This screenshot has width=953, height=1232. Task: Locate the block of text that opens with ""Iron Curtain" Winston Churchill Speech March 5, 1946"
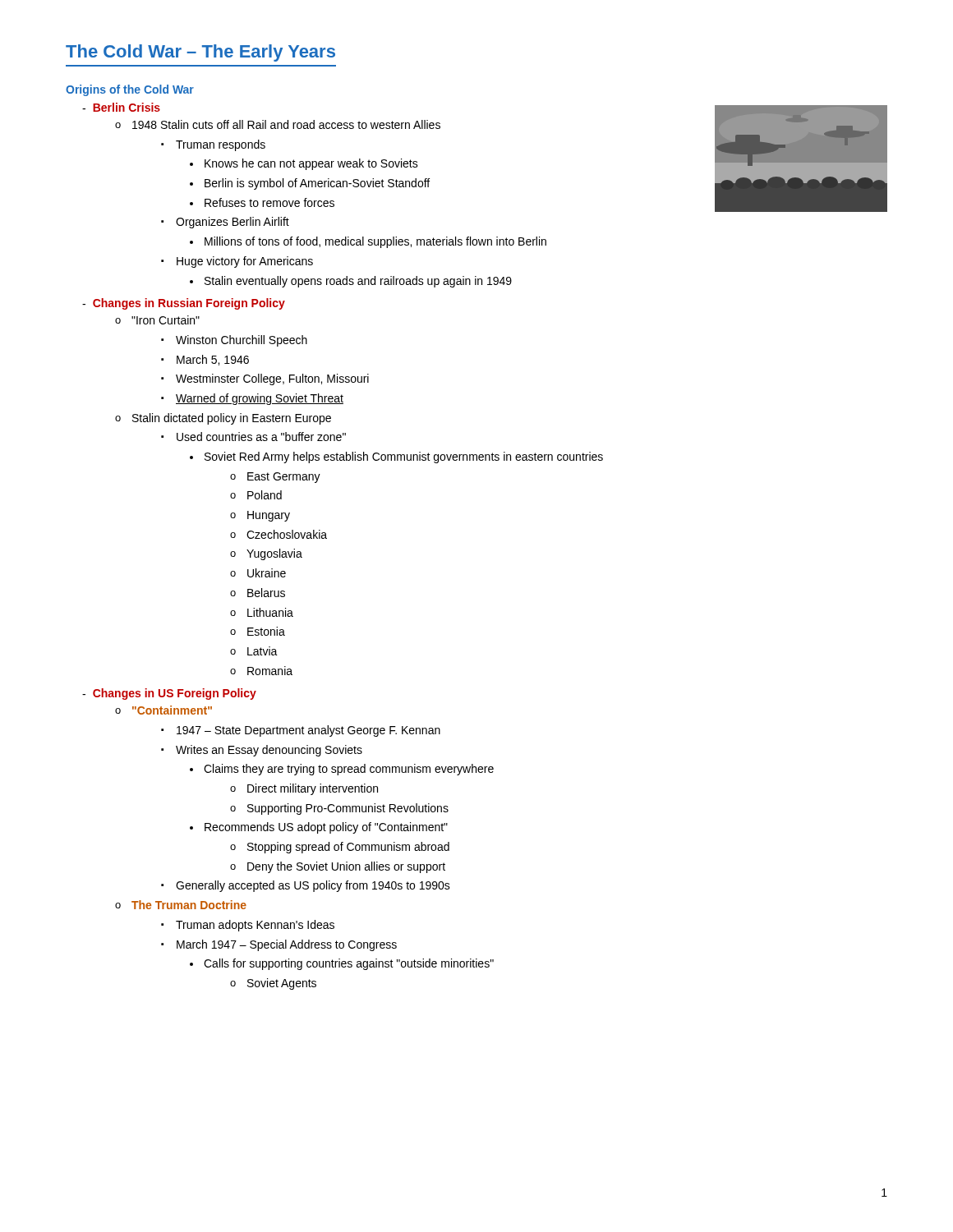[166, 320]
